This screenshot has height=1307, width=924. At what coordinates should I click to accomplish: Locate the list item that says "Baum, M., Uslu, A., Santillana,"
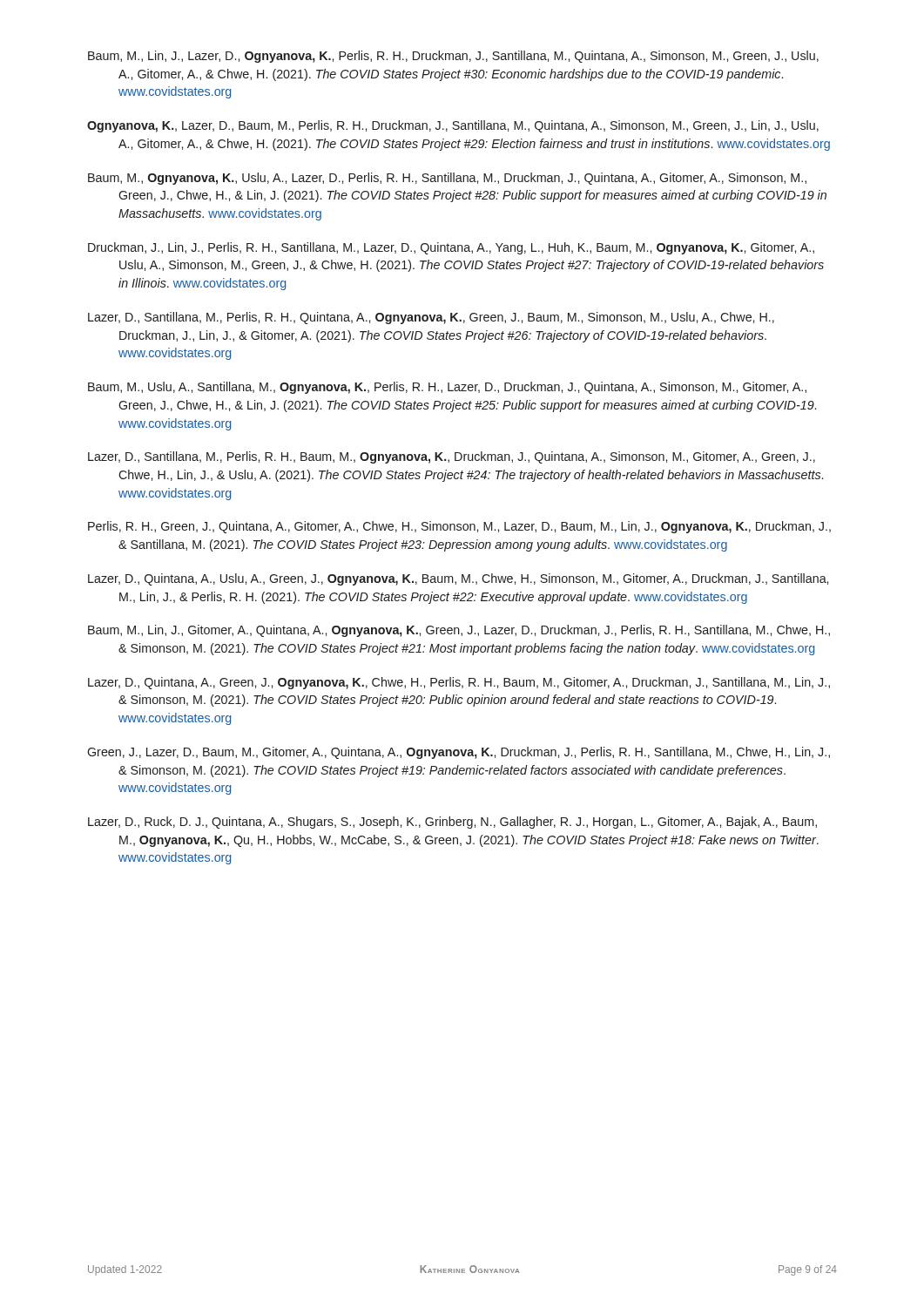point(452,405)
